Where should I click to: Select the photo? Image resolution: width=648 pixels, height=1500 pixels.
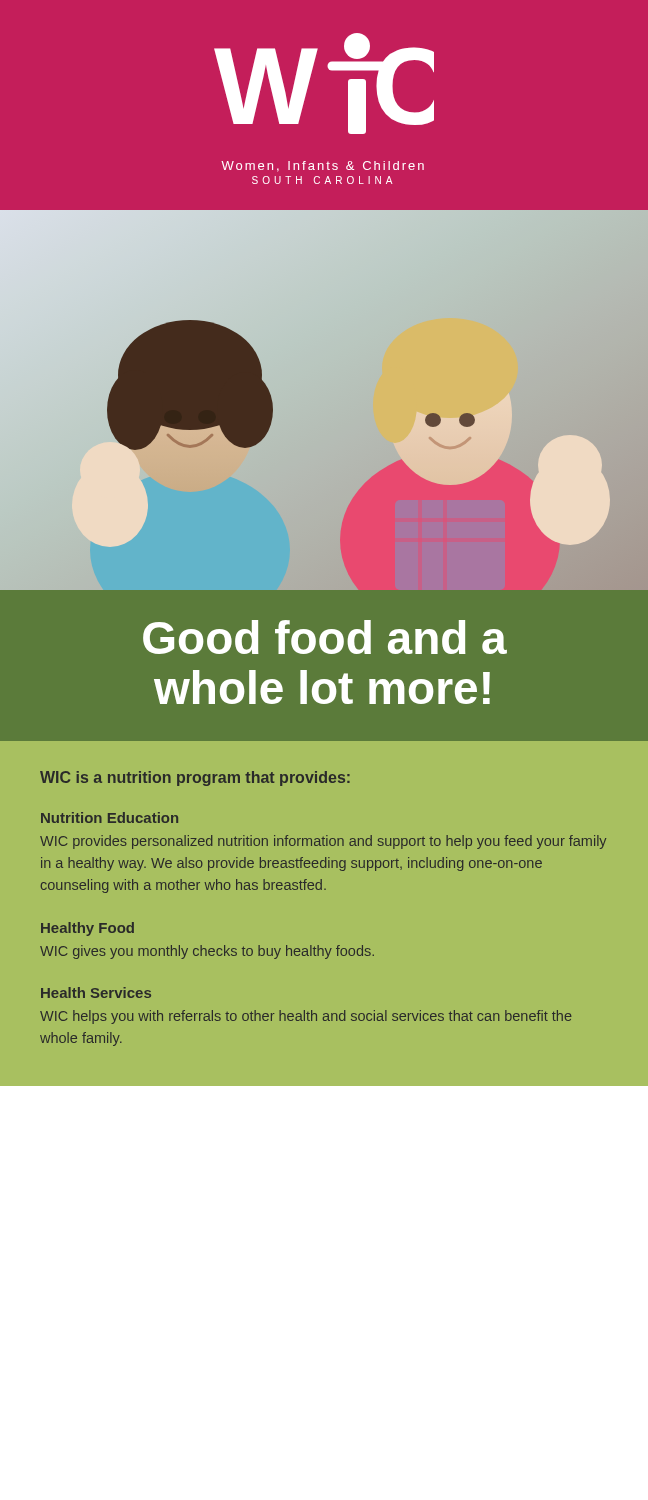(324, 400)
